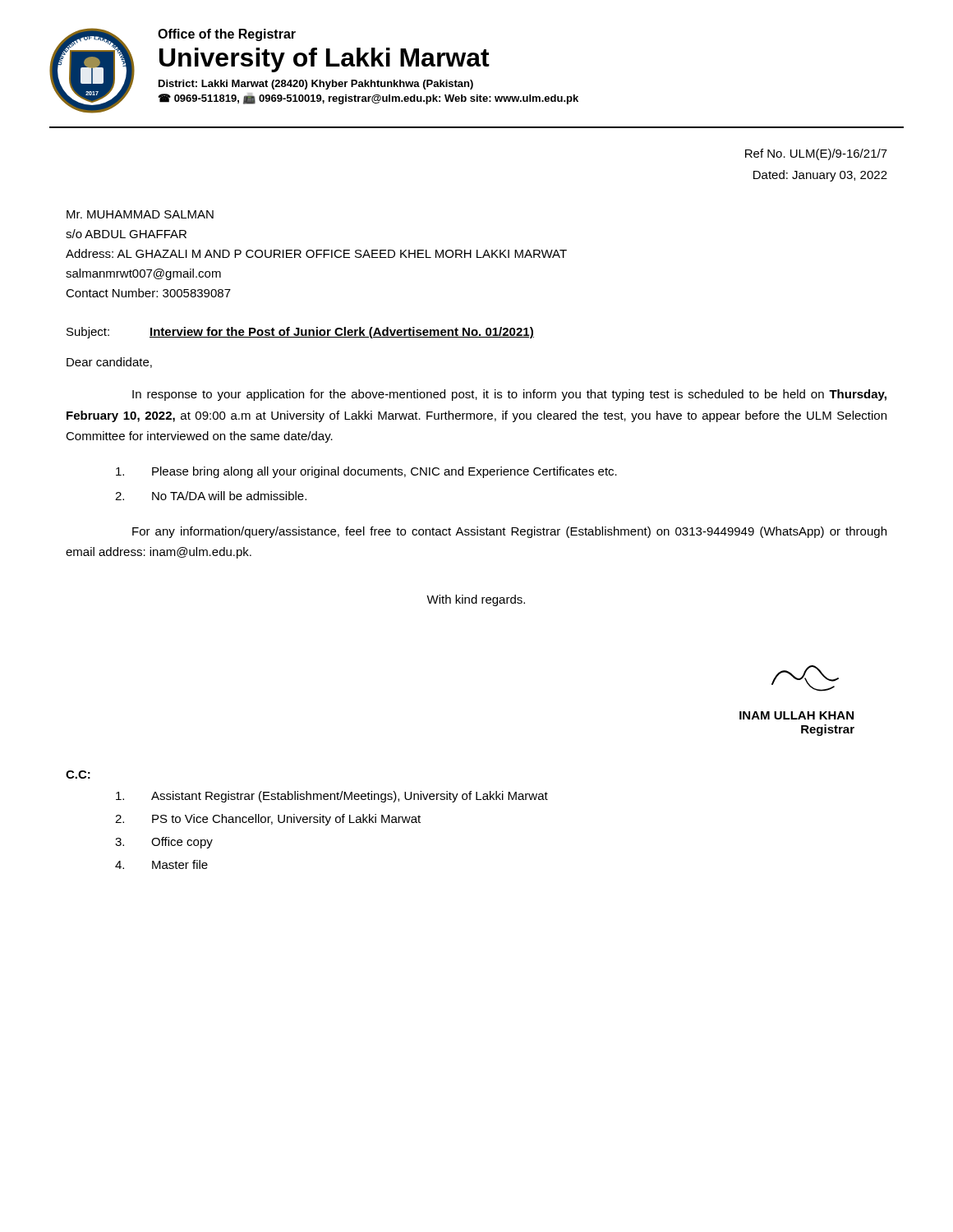
Task: Click on the text block that reads "Subject: Interview for"
Action: (300, 331)
